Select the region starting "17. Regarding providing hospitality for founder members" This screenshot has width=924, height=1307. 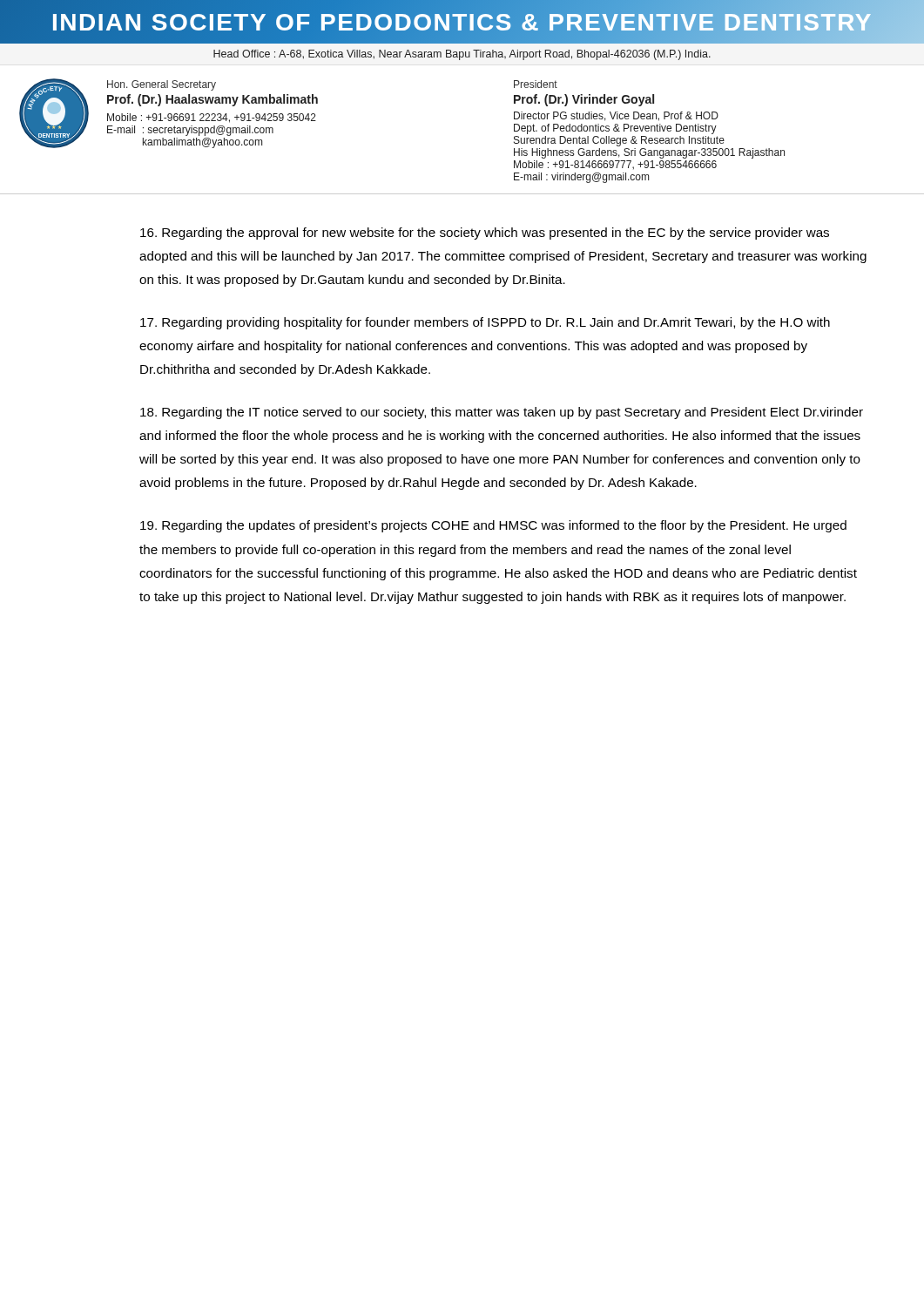[485, 346]
